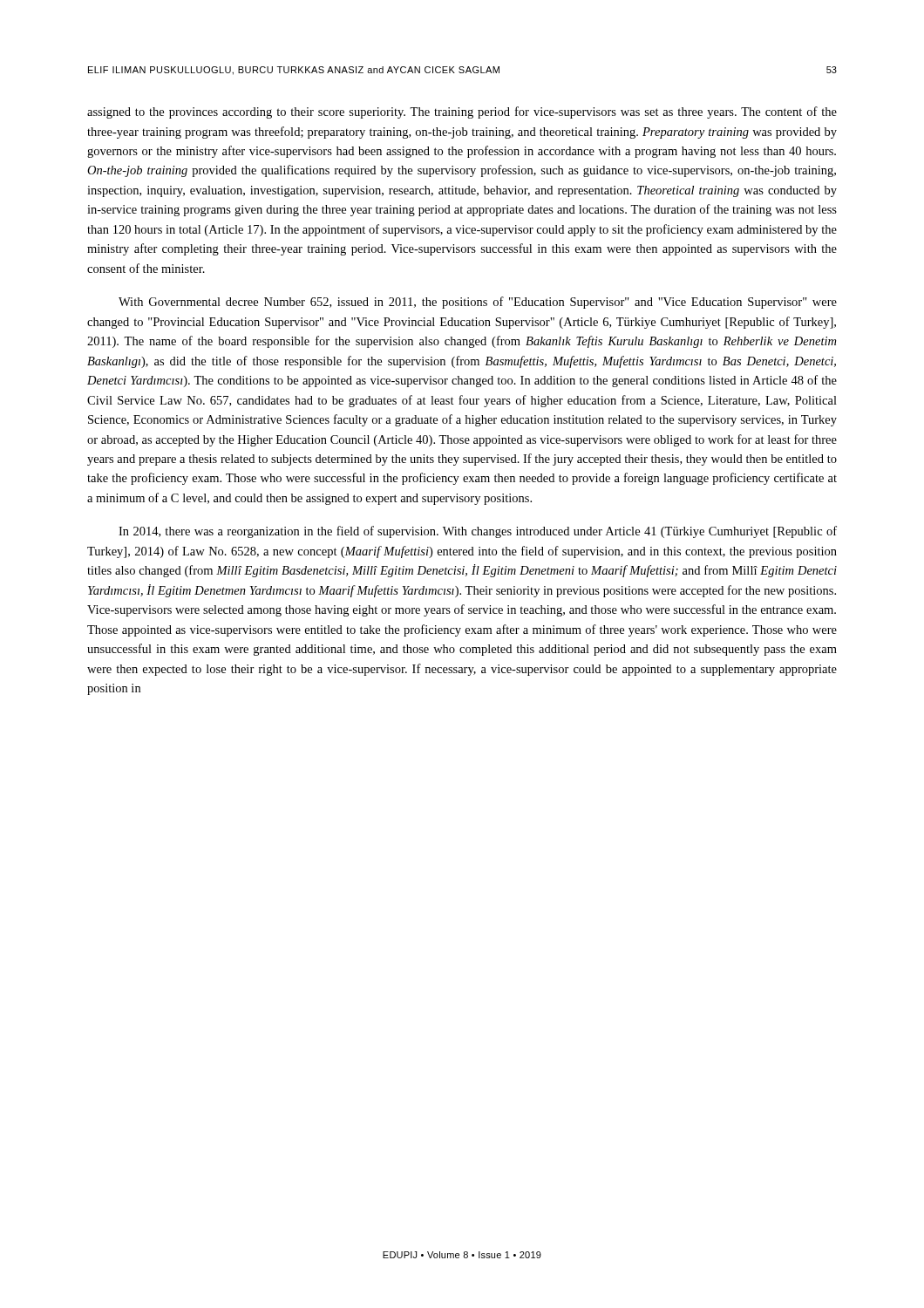Click on the text block containing "In 2014, there"
The image size is (924, 1308).
(x=462, y=610)
